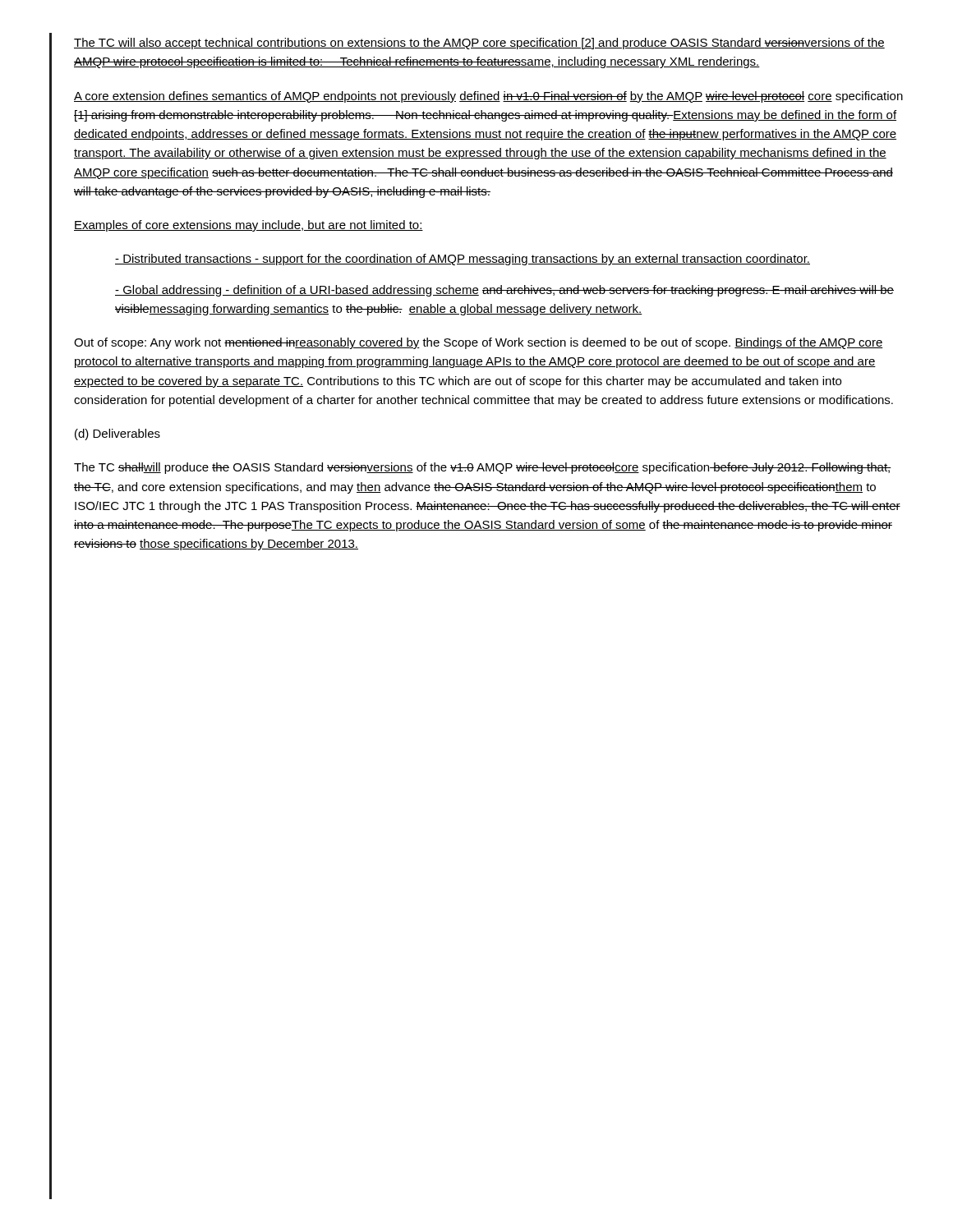Click the passage that begins "Out of scope: Any work"
953x1232 pixels.
point(489,371)
